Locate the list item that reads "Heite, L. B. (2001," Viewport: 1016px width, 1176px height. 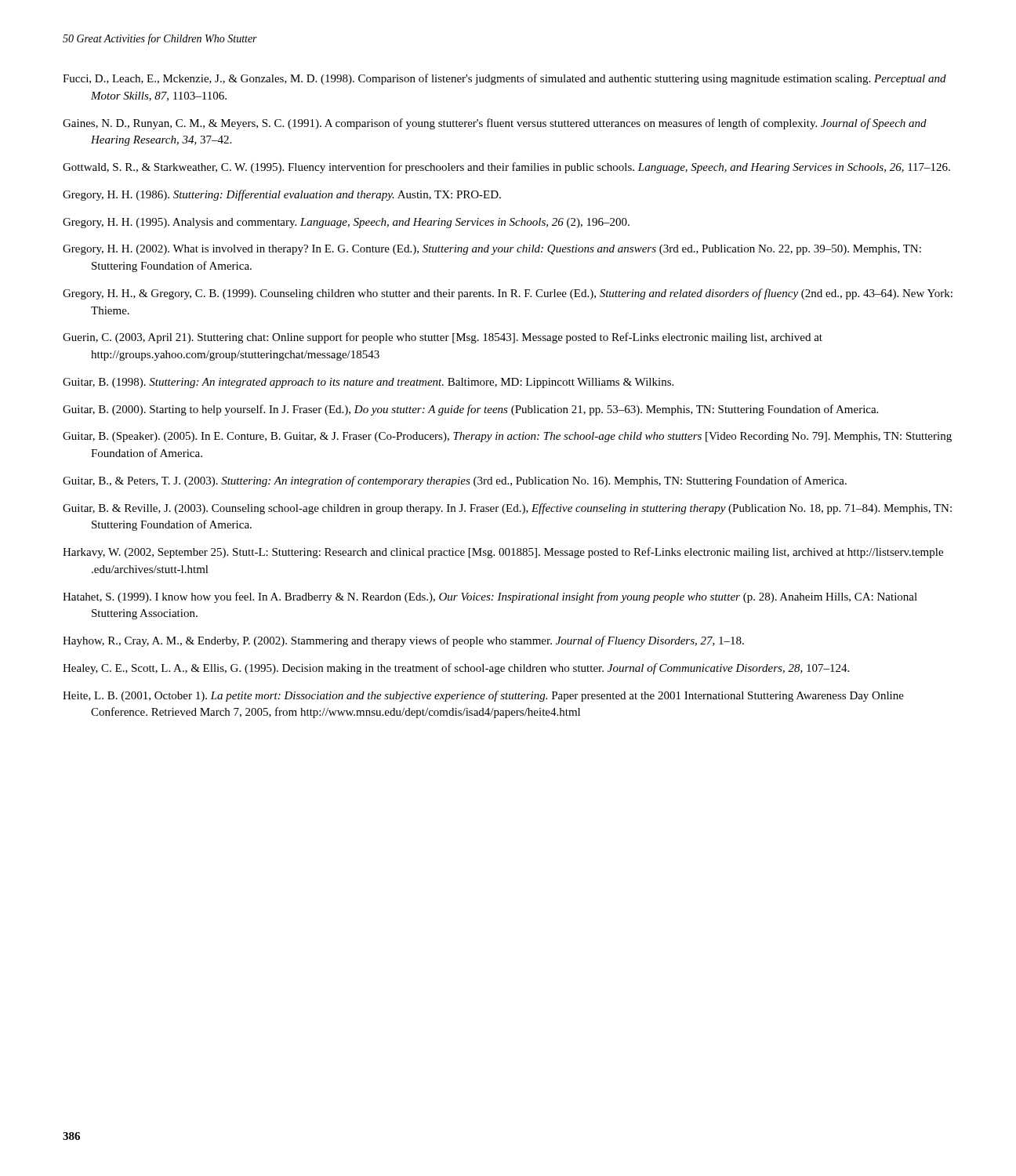(483, 704)
